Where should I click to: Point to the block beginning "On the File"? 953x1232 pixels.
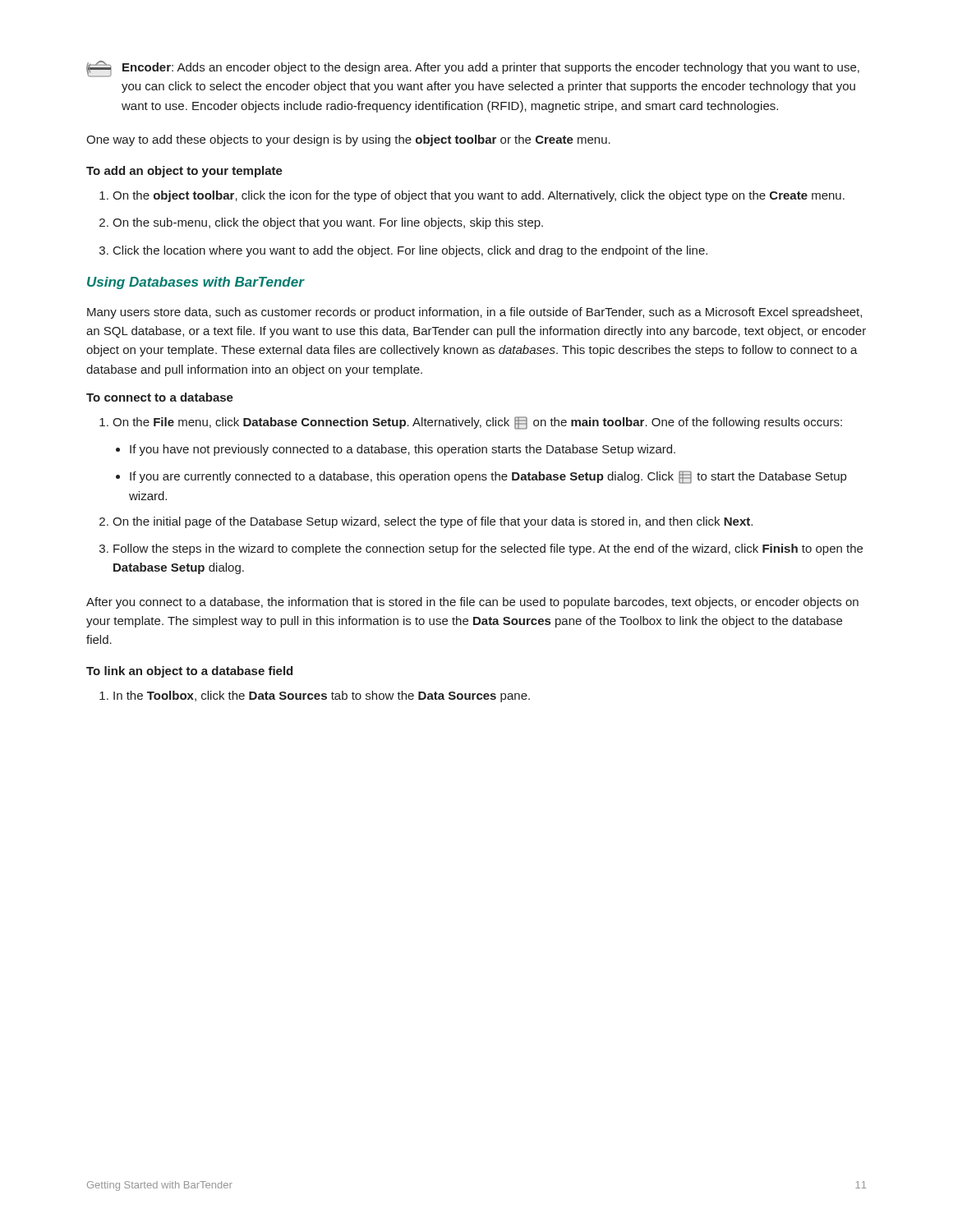pos(476,458)
